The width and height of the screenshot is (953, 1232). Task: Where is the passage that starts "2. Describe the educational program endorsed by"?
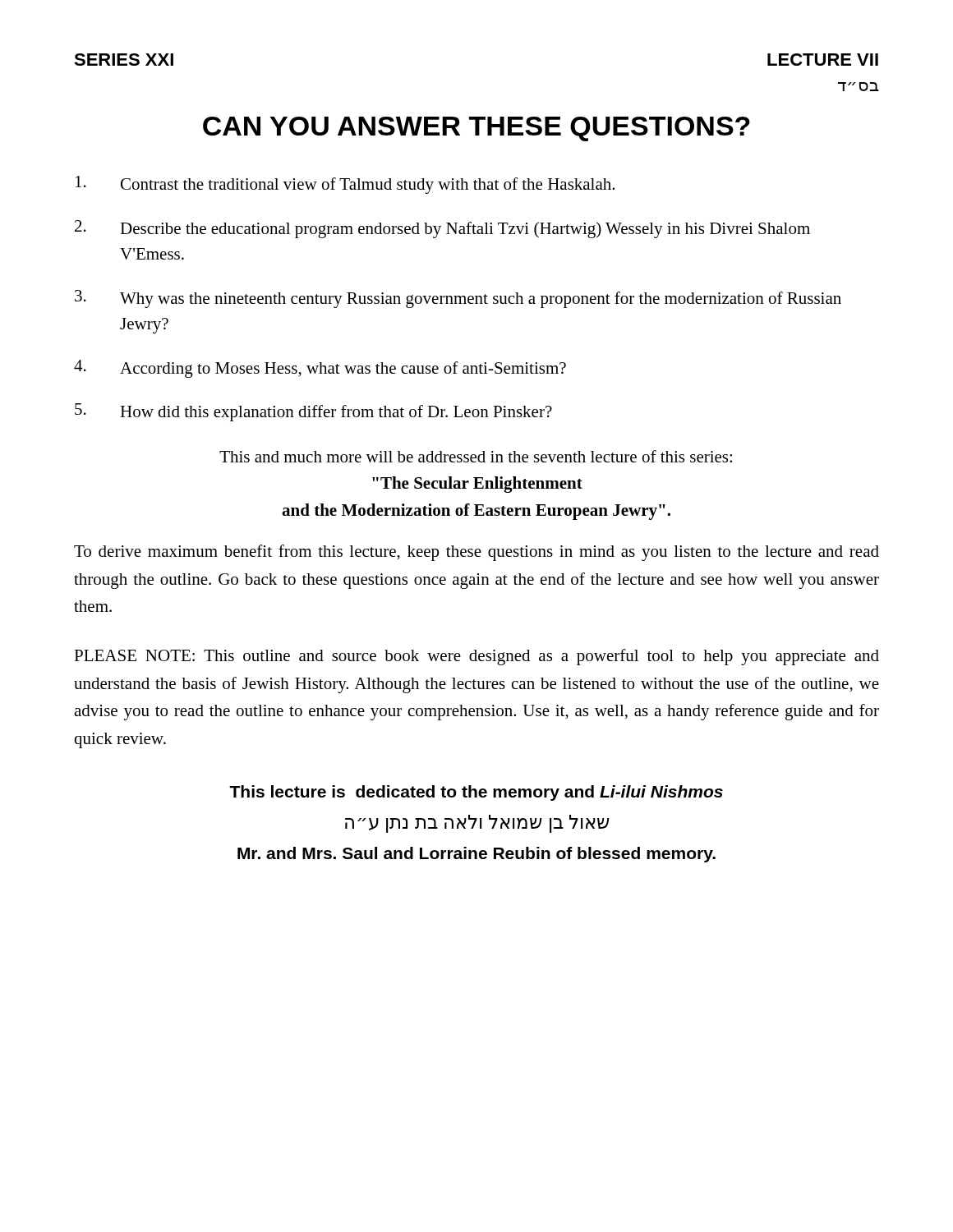pos(476,241)
